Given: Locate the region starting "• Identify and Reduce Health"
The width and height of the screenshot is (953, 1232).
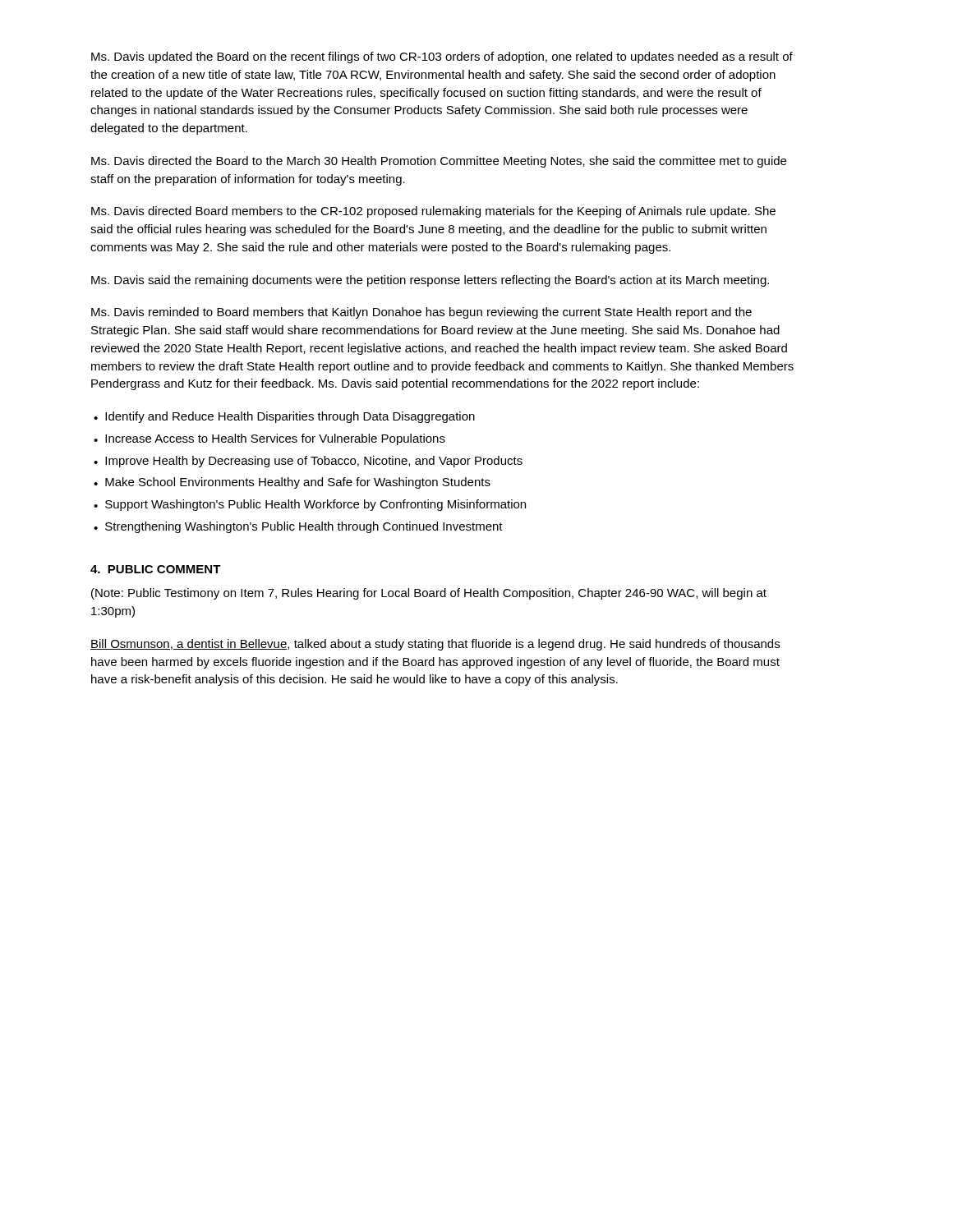Looking at the screenshot, I should tap(284, 417).
